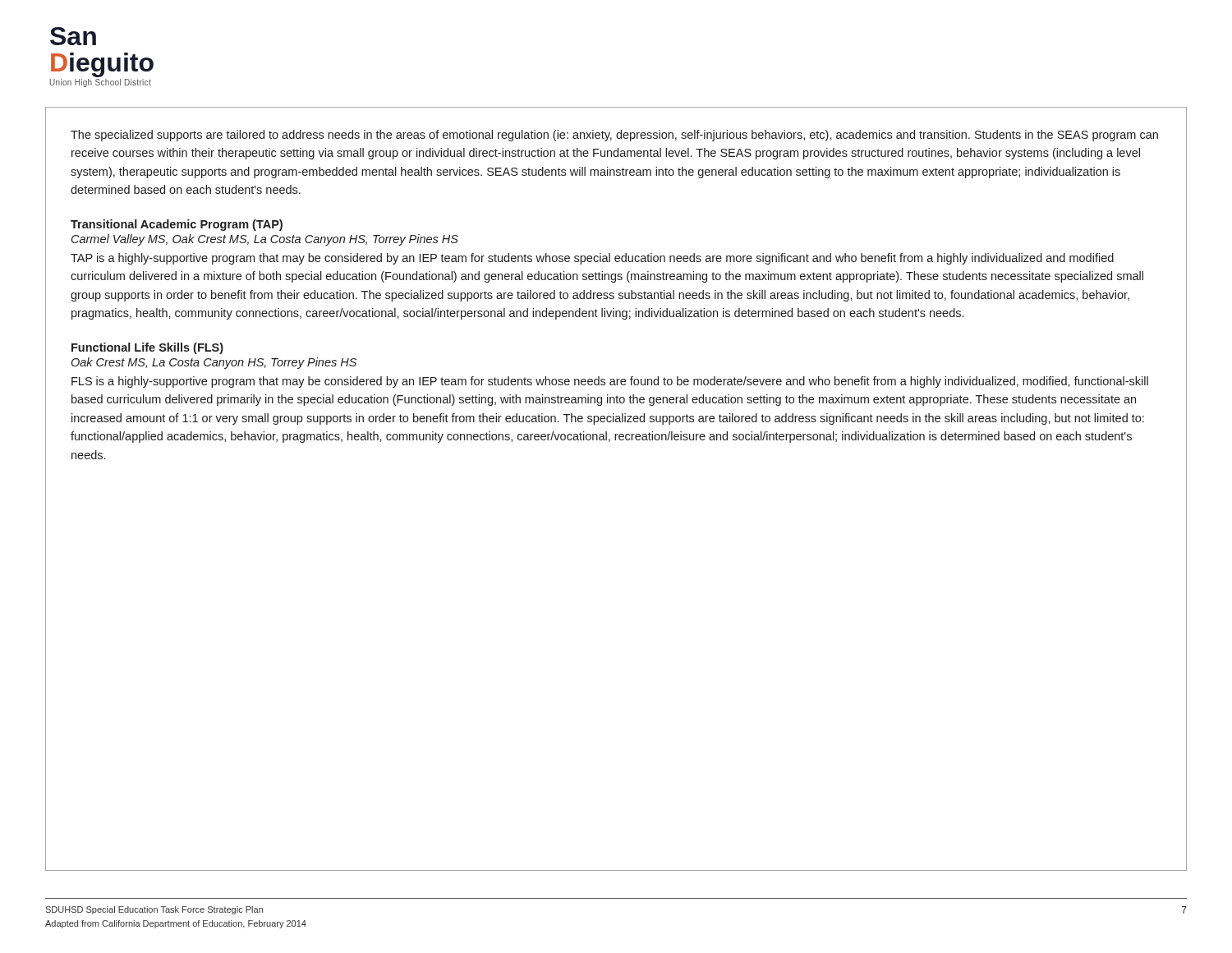Find the block on this page that starts "FLS is a highly-supportive program that may"

pos(610,418)
